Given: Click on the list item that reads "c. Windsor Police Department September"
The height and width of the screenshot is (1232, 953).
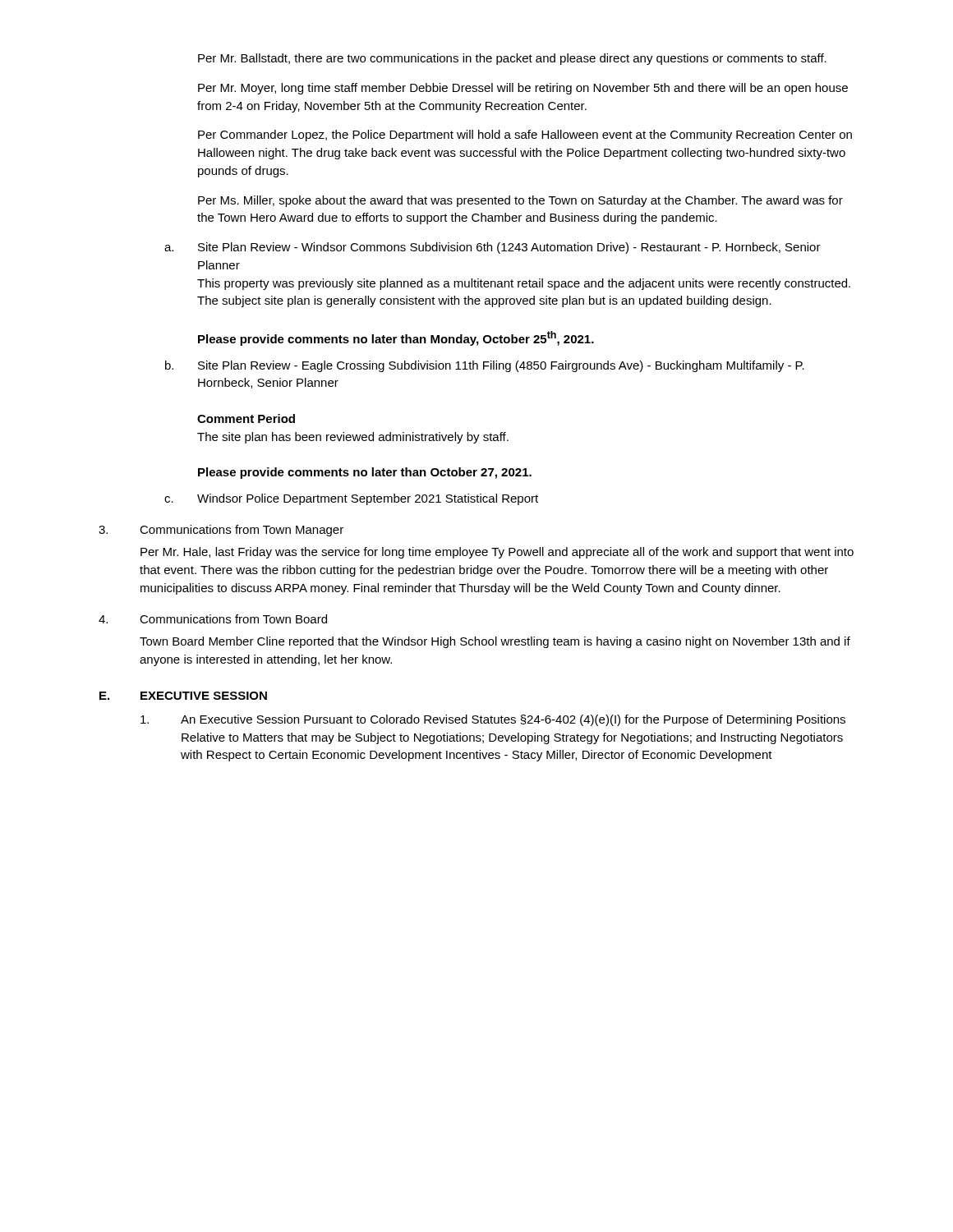Looking at the screenshot, I should point(509,498).
